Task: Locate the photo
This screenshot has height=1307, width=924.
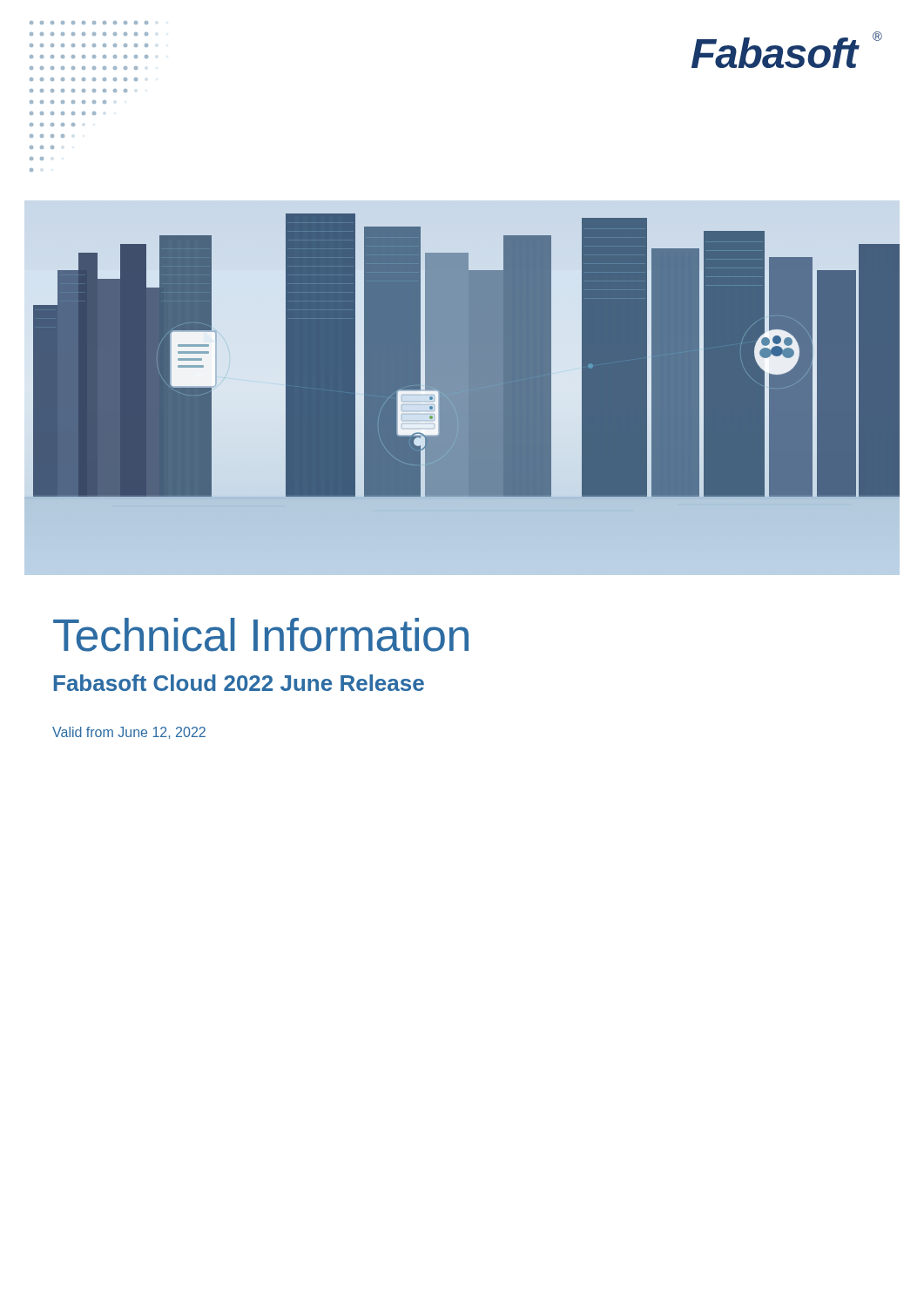Action: pos(462,388)
